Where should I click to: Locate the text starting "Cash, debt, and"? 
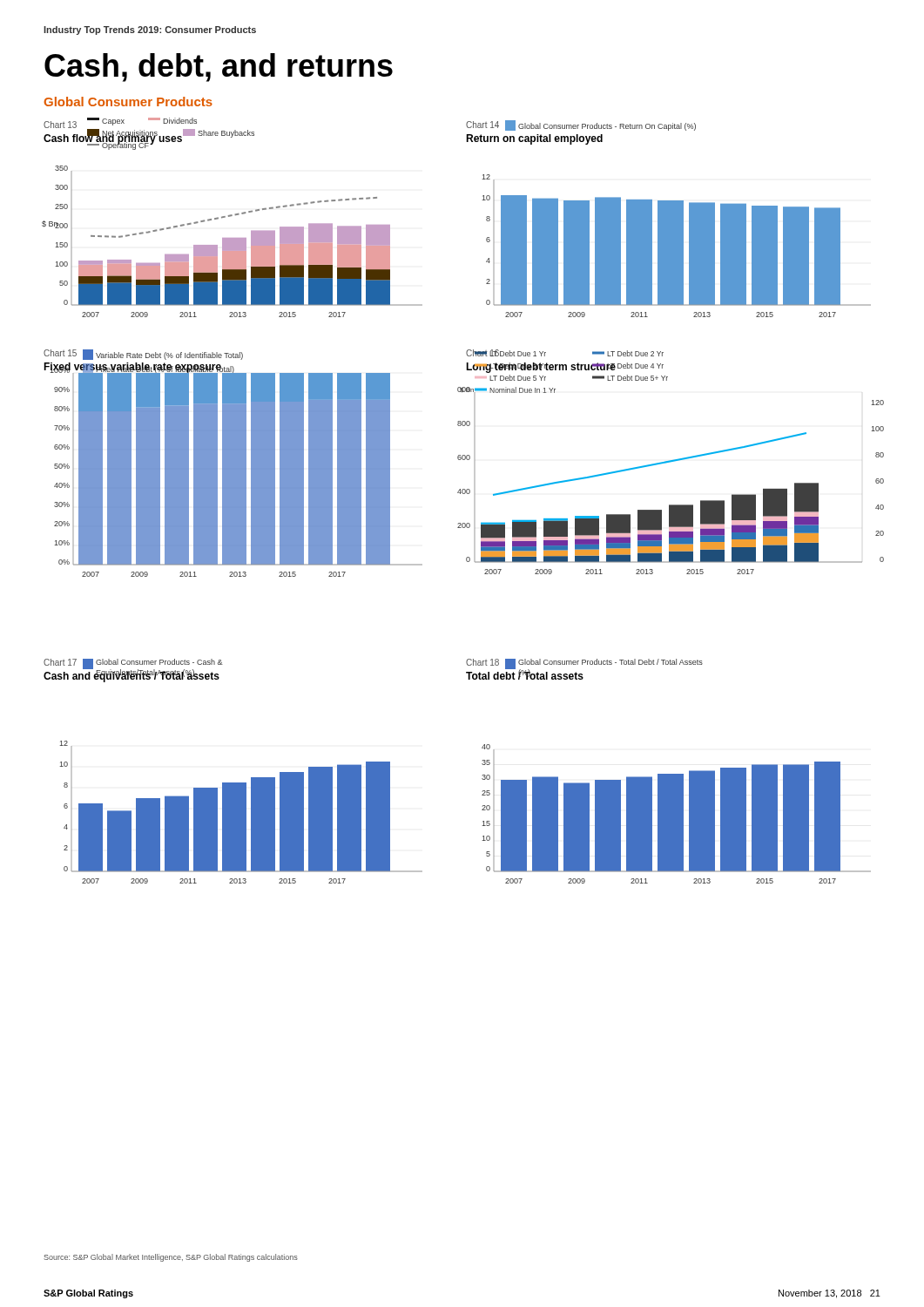coord(219,66)
